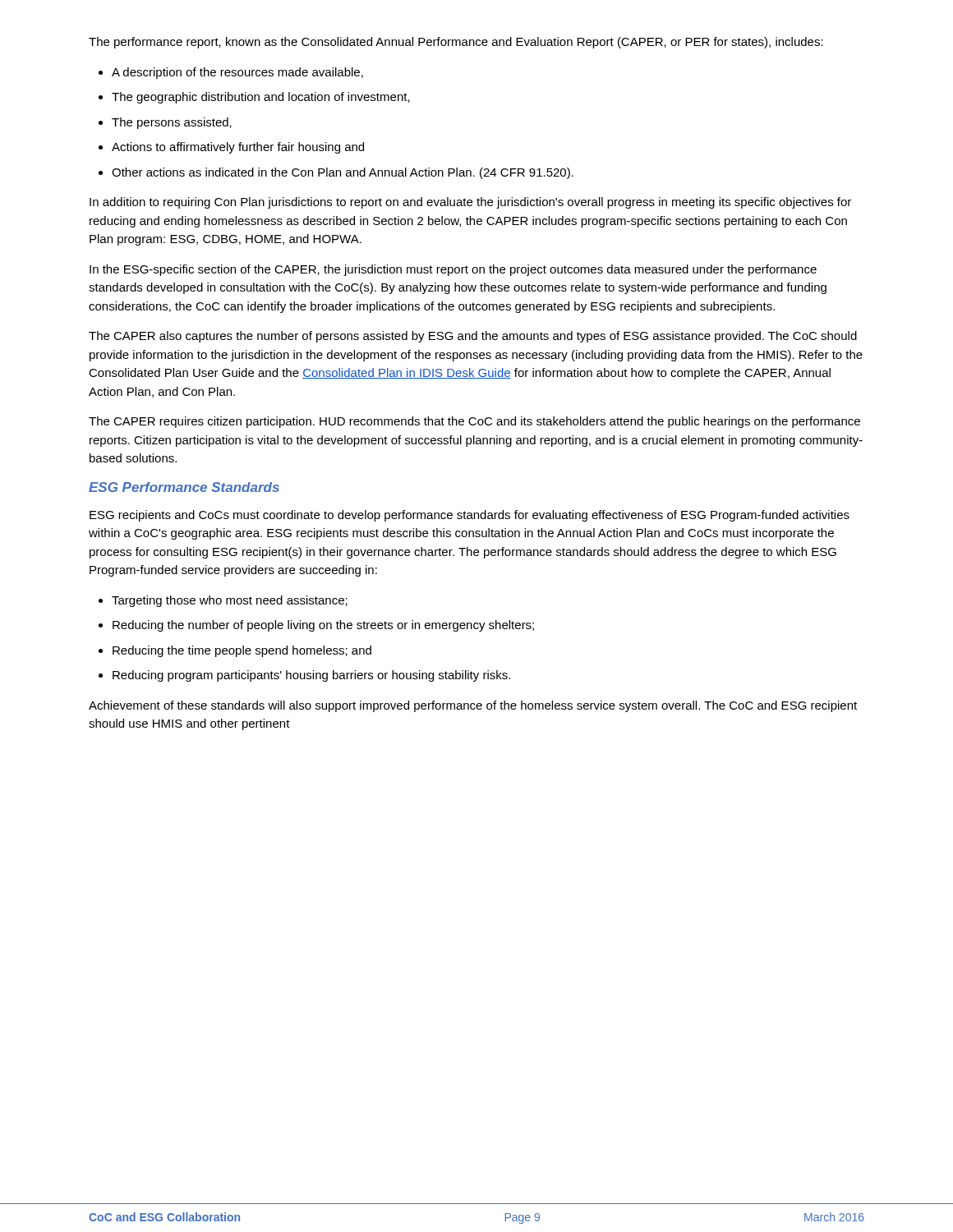The image size is (953, 1232).
Task: Find the text block that says "Achievement of these standards will"
Action: pyautogui.click(x=473, y=714)
